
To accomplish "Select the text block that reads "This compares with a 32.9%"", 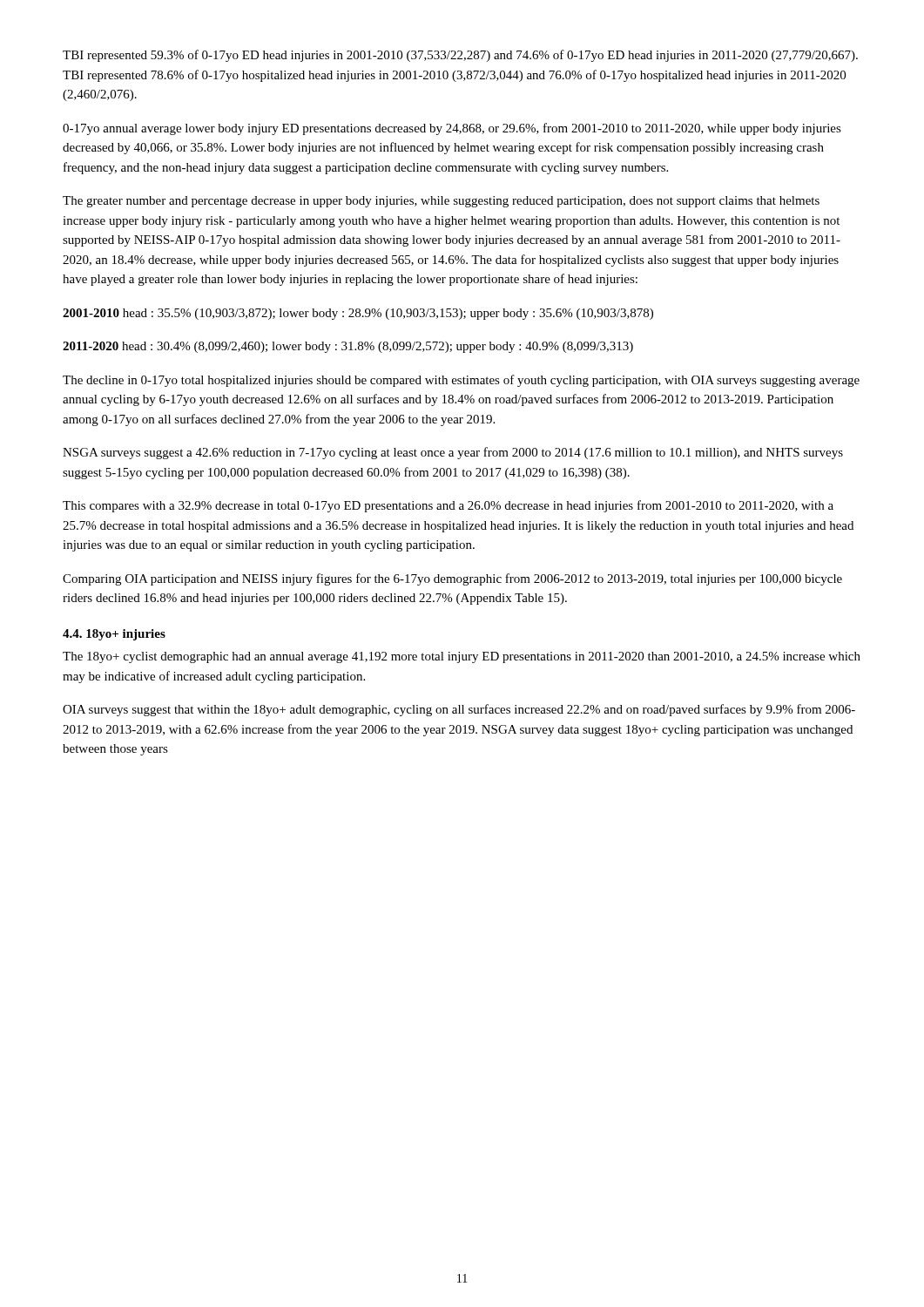I will [462, 525].
